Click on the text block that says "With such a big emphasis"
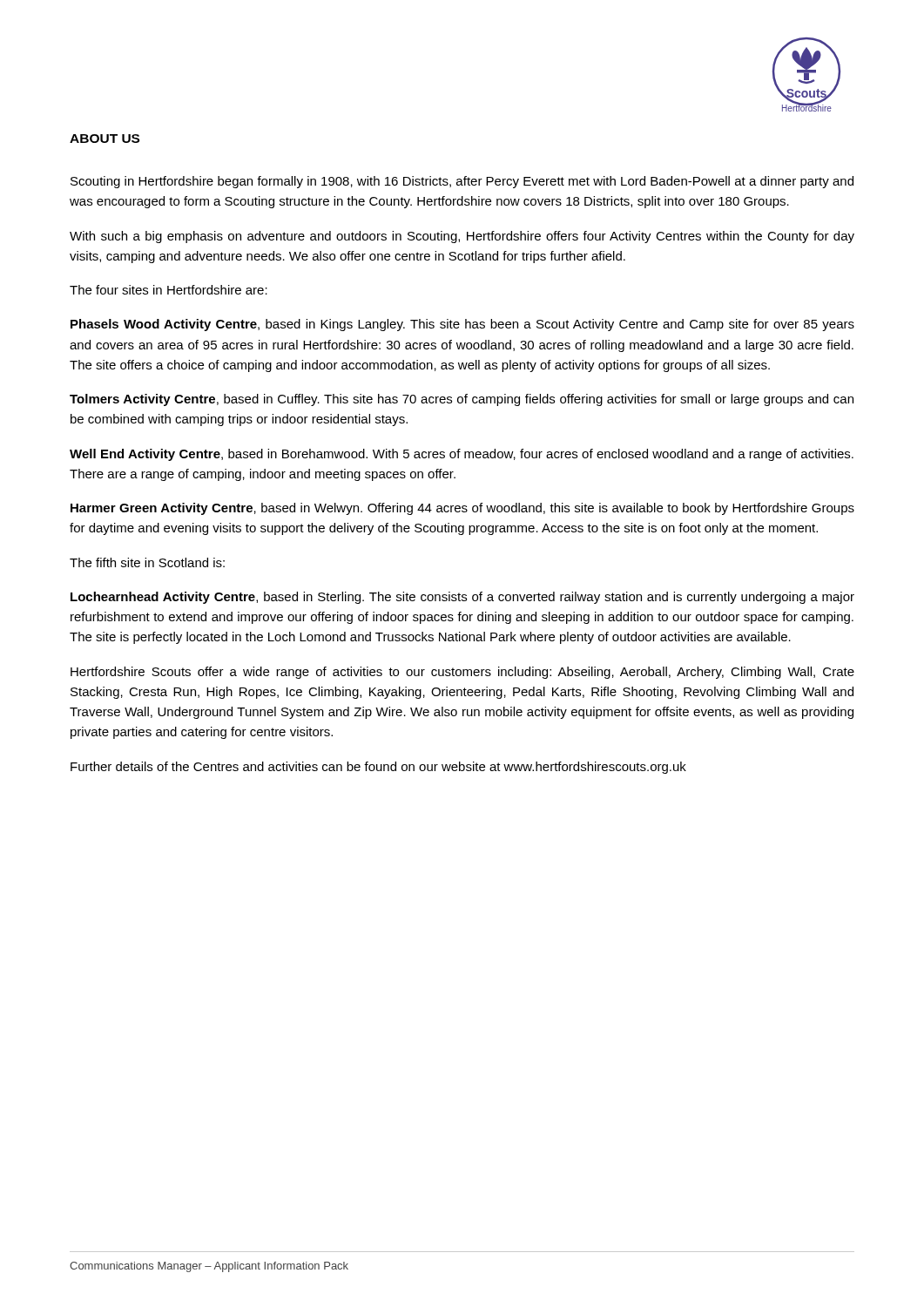 tap(462, 245)
